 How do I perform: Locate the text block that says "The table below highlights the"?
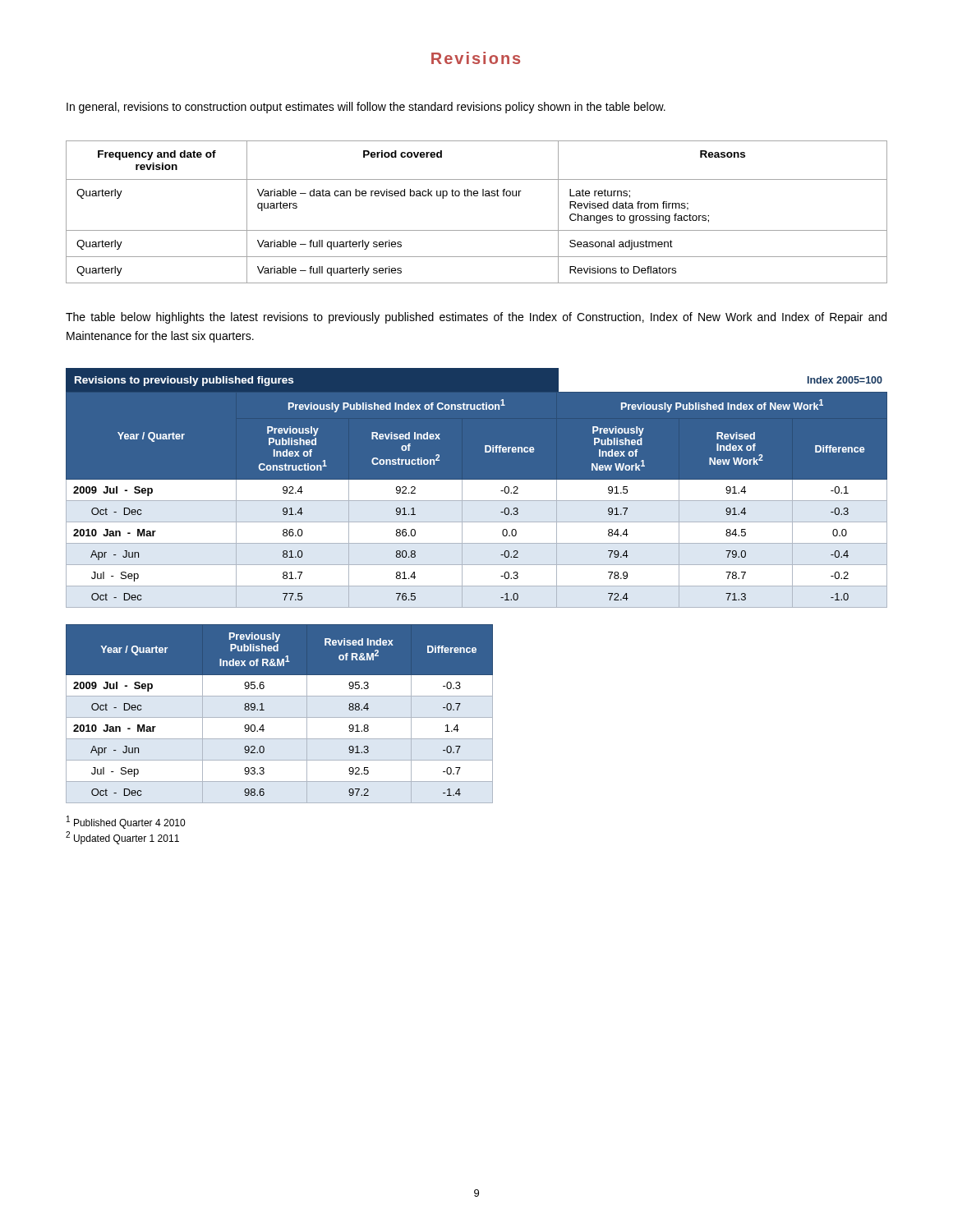[x=476, y=327]
